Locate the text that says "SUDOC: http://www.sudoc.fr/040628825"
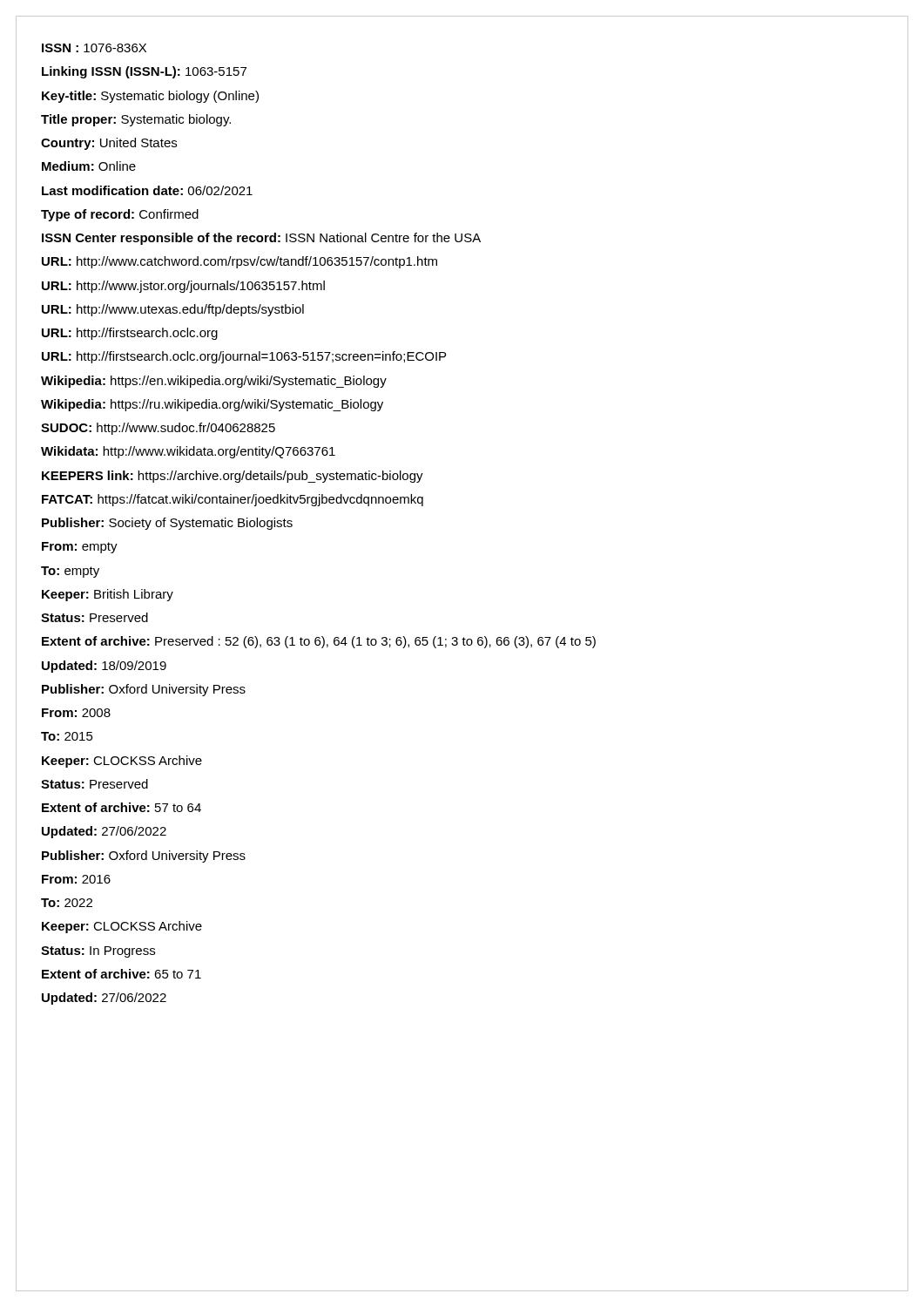924x1307 pixels. pos(158,427)
